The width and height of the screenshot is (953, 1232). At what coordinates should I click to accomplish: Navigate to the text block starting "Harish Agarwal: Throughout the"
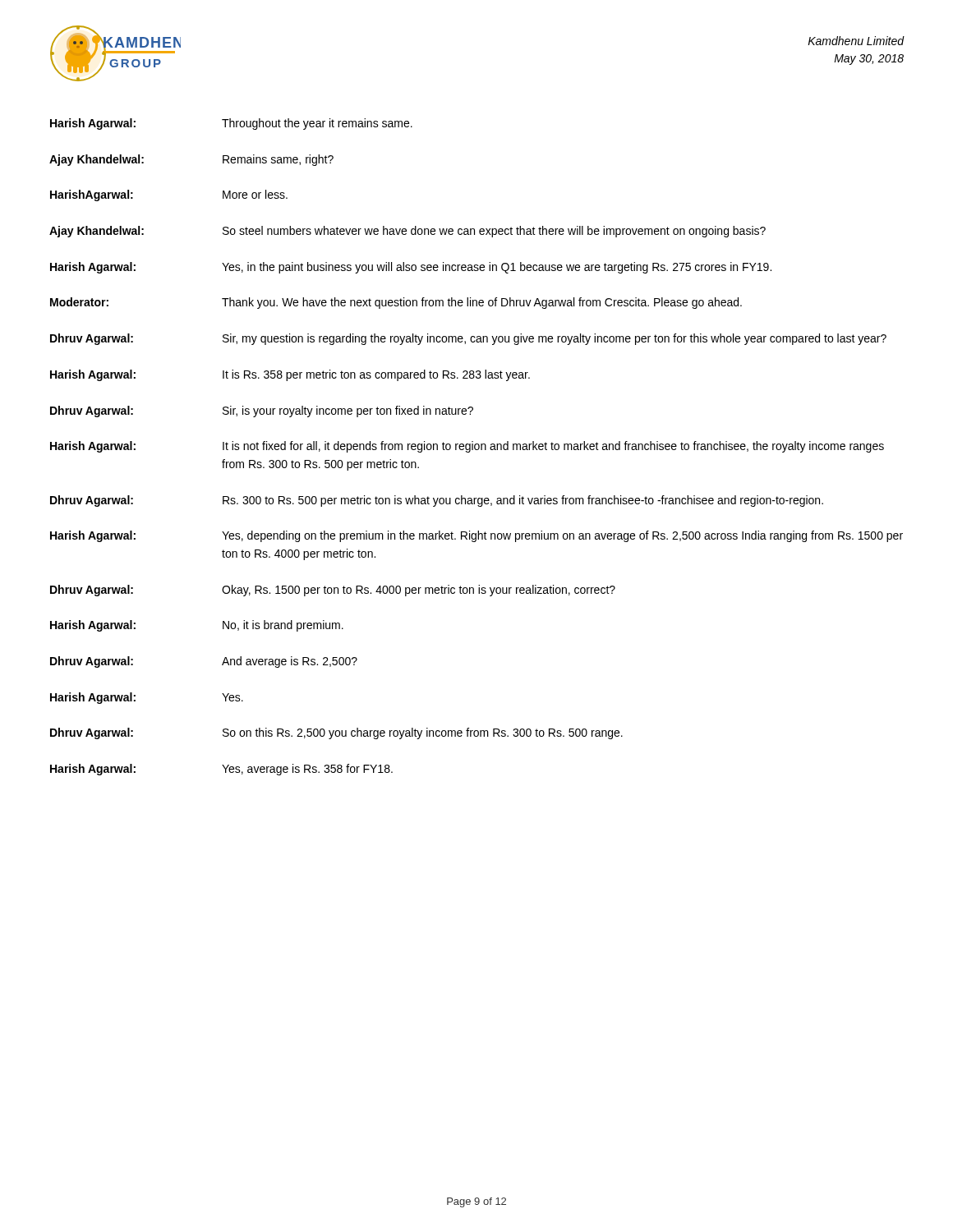231,124
